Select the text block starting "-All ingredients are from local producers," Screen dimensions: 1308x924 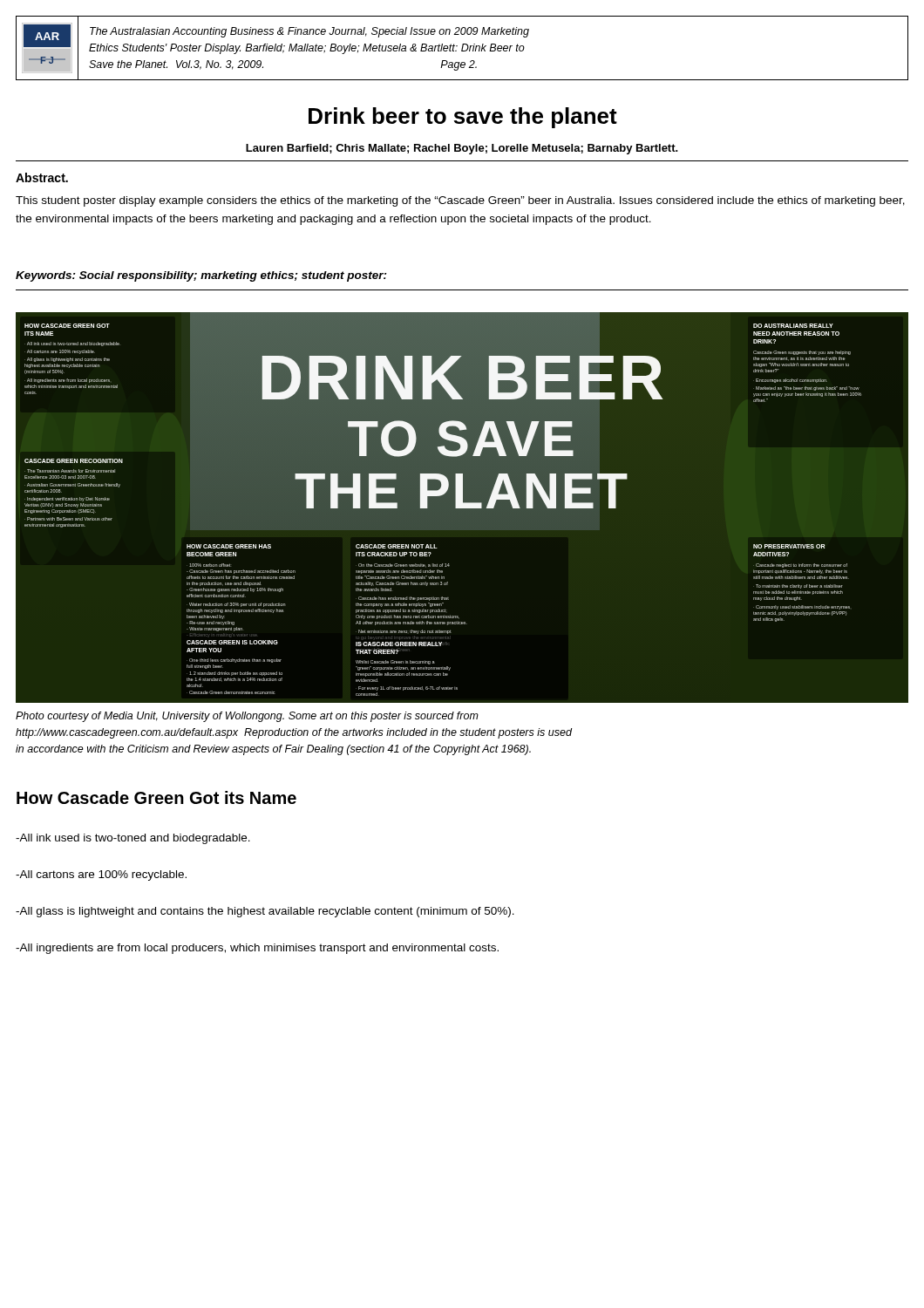[258, 947]
